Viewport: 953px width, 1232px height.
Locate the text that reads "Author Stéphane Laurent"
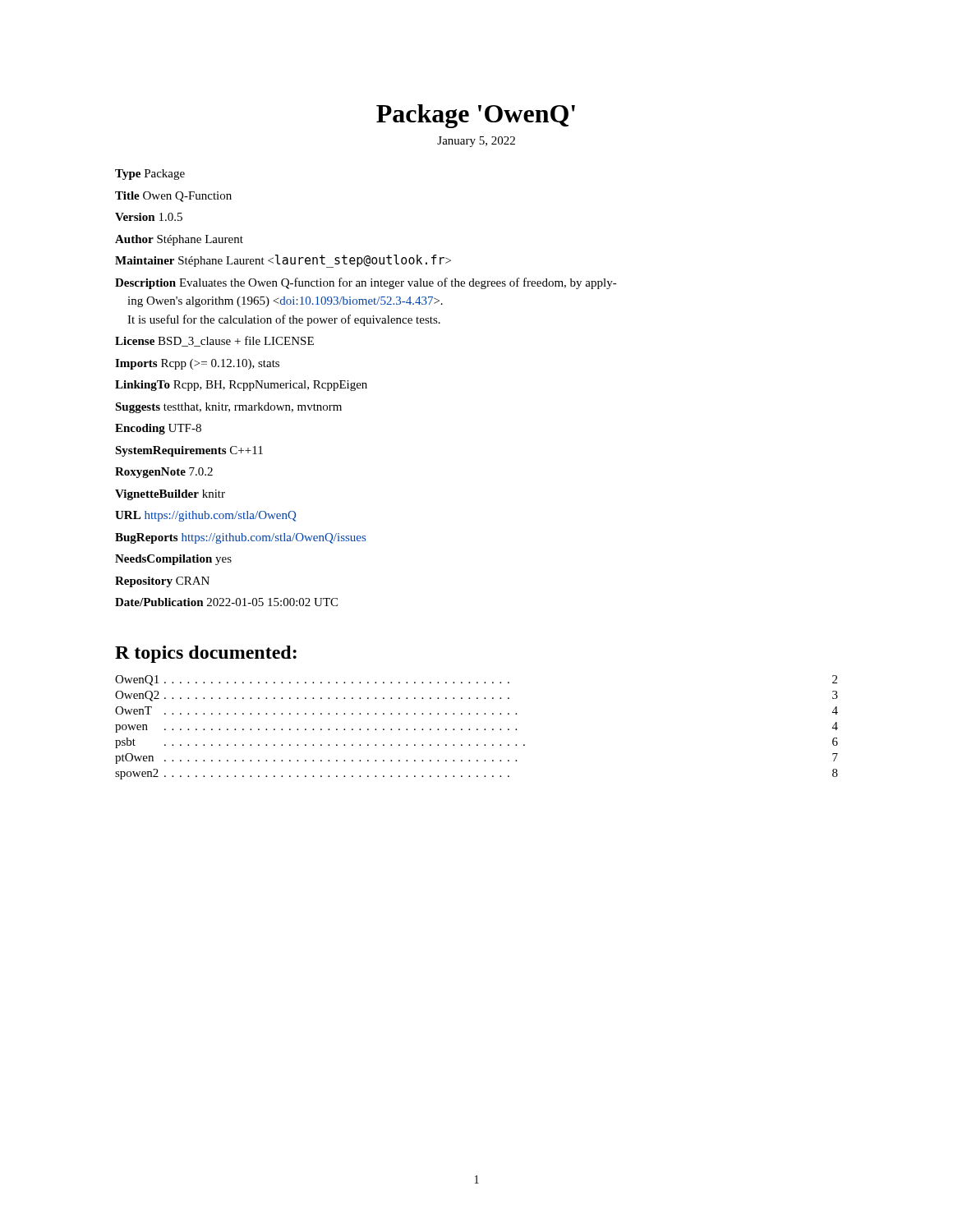click(179, 239)
